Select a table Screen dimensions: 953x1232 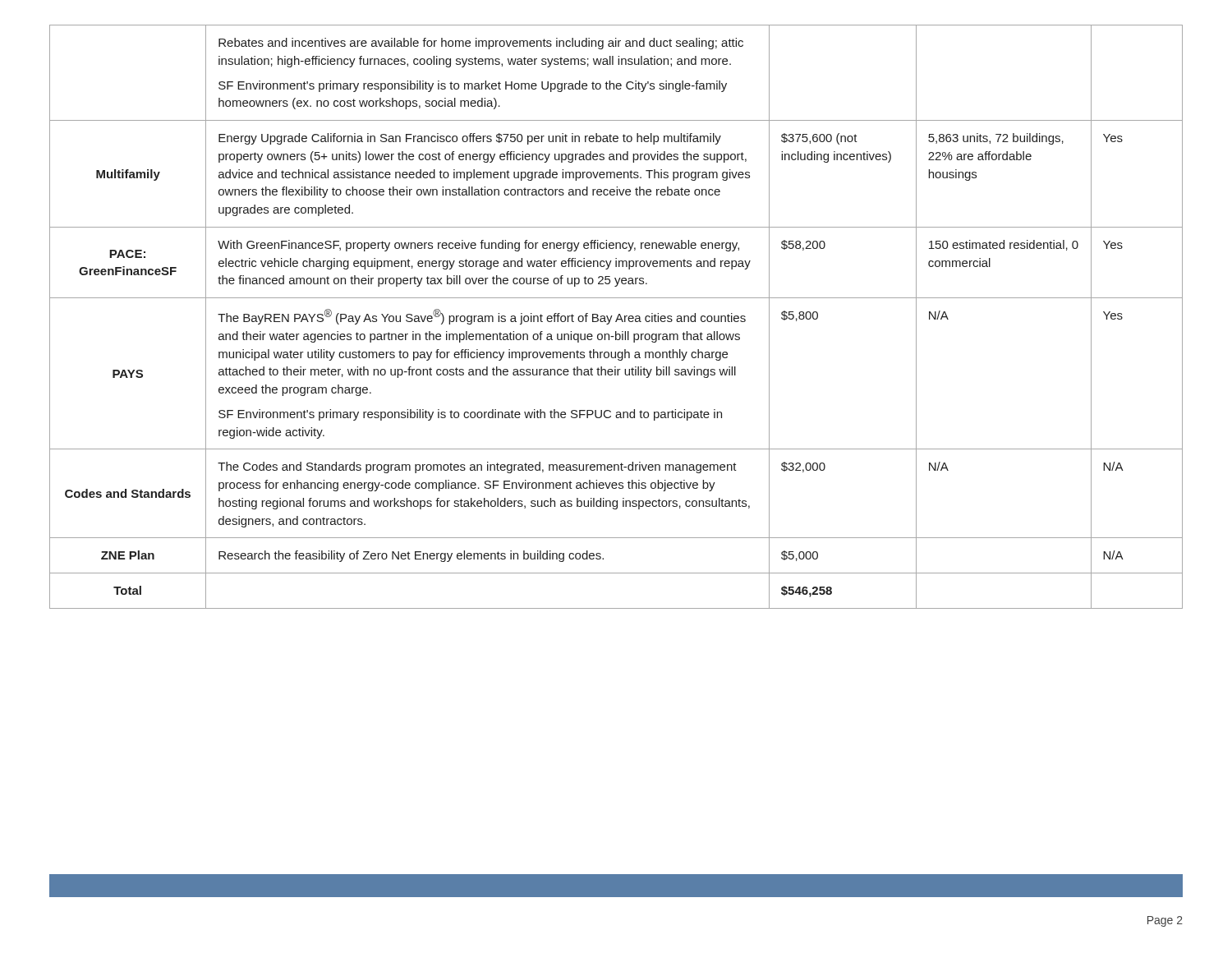[x=616, y=317]
